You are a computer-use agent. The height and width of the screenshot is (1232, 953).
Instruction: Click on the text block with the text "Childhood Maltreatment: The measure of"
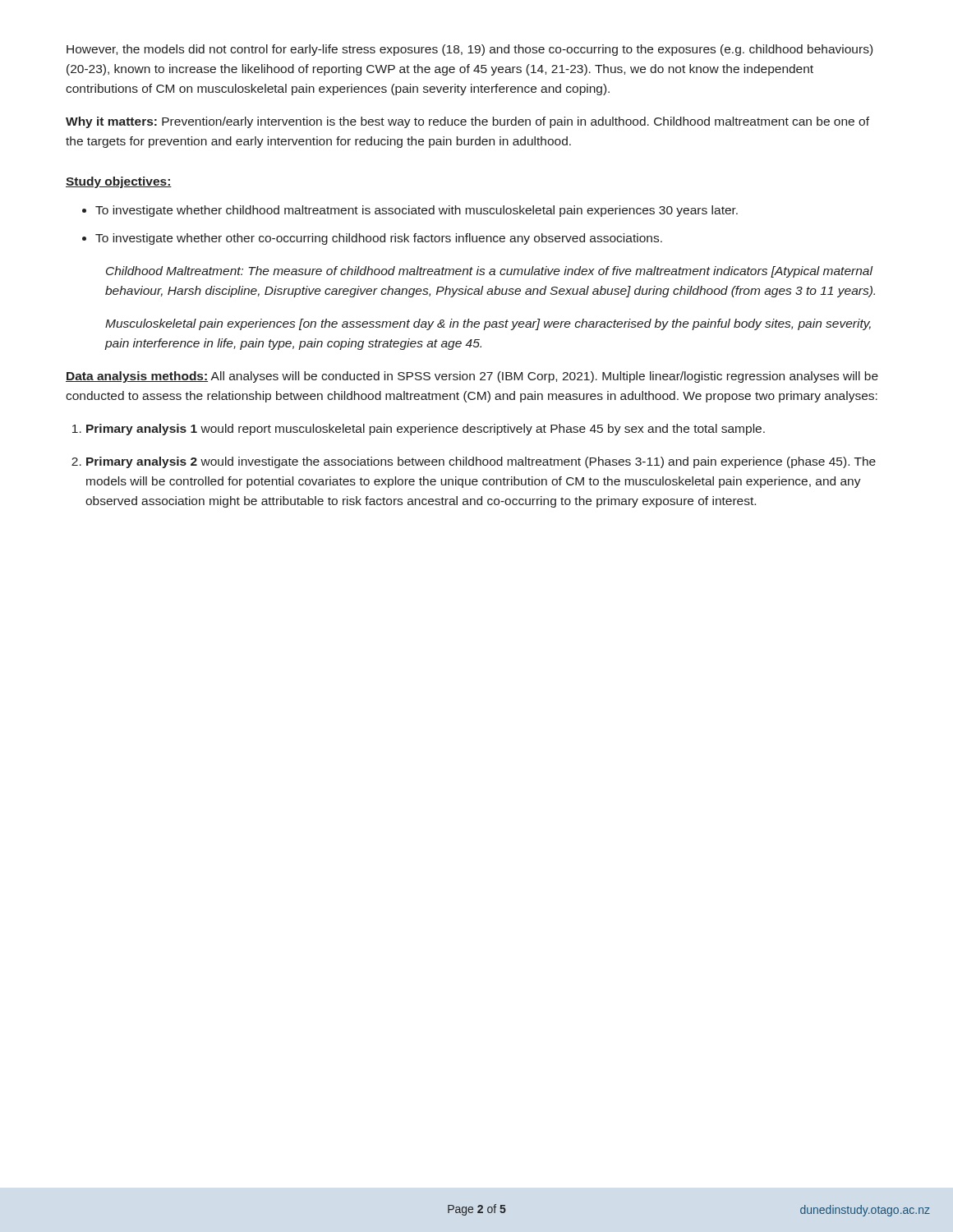tap(491, 281)
